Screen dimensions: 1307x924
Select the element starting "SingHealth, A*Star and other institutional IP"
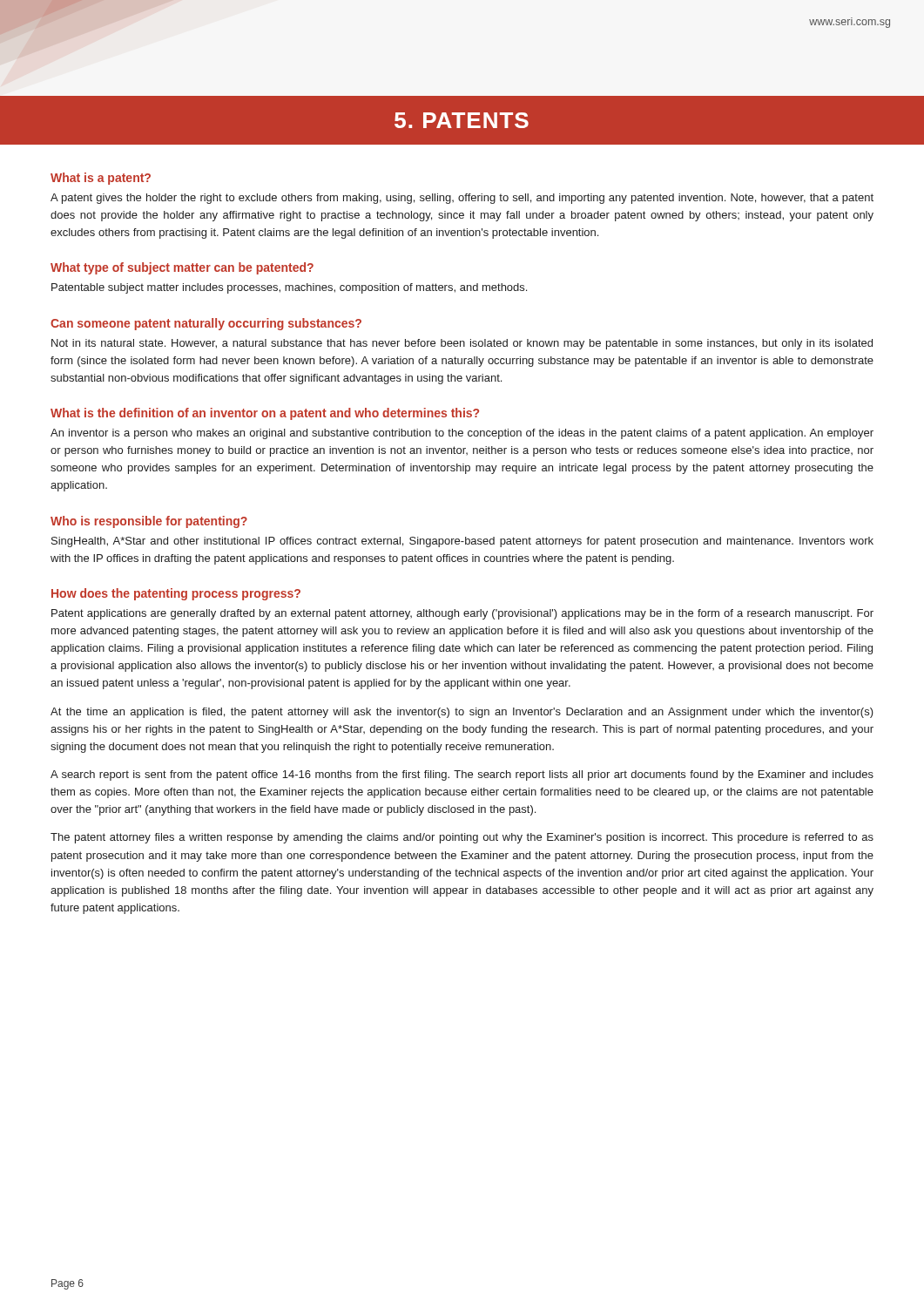pyautogui.click(x=462, y=549)
